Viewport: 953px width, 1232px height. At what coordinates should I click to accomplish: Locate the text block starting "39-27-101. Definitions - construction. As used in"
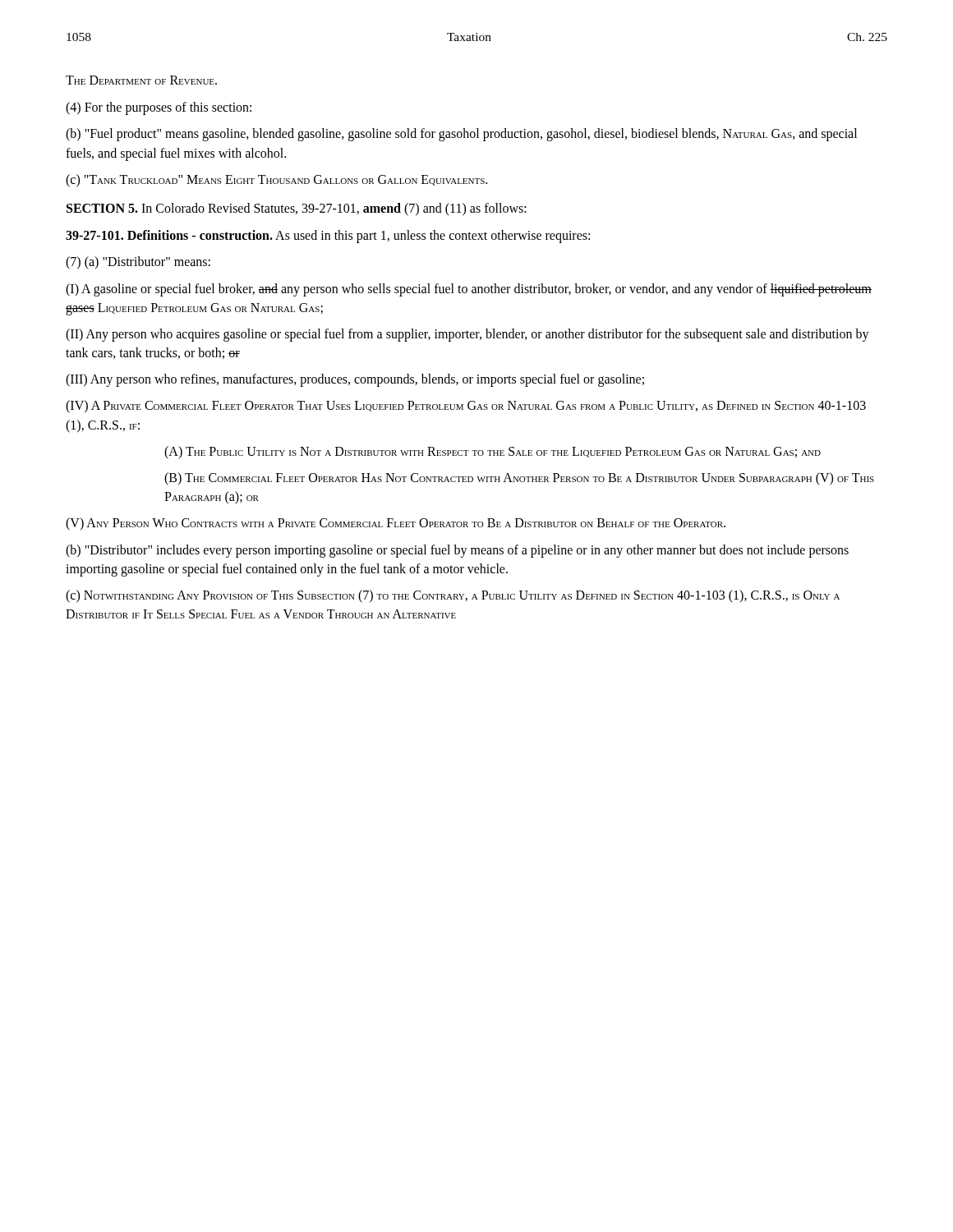click(x=328, y=235)
